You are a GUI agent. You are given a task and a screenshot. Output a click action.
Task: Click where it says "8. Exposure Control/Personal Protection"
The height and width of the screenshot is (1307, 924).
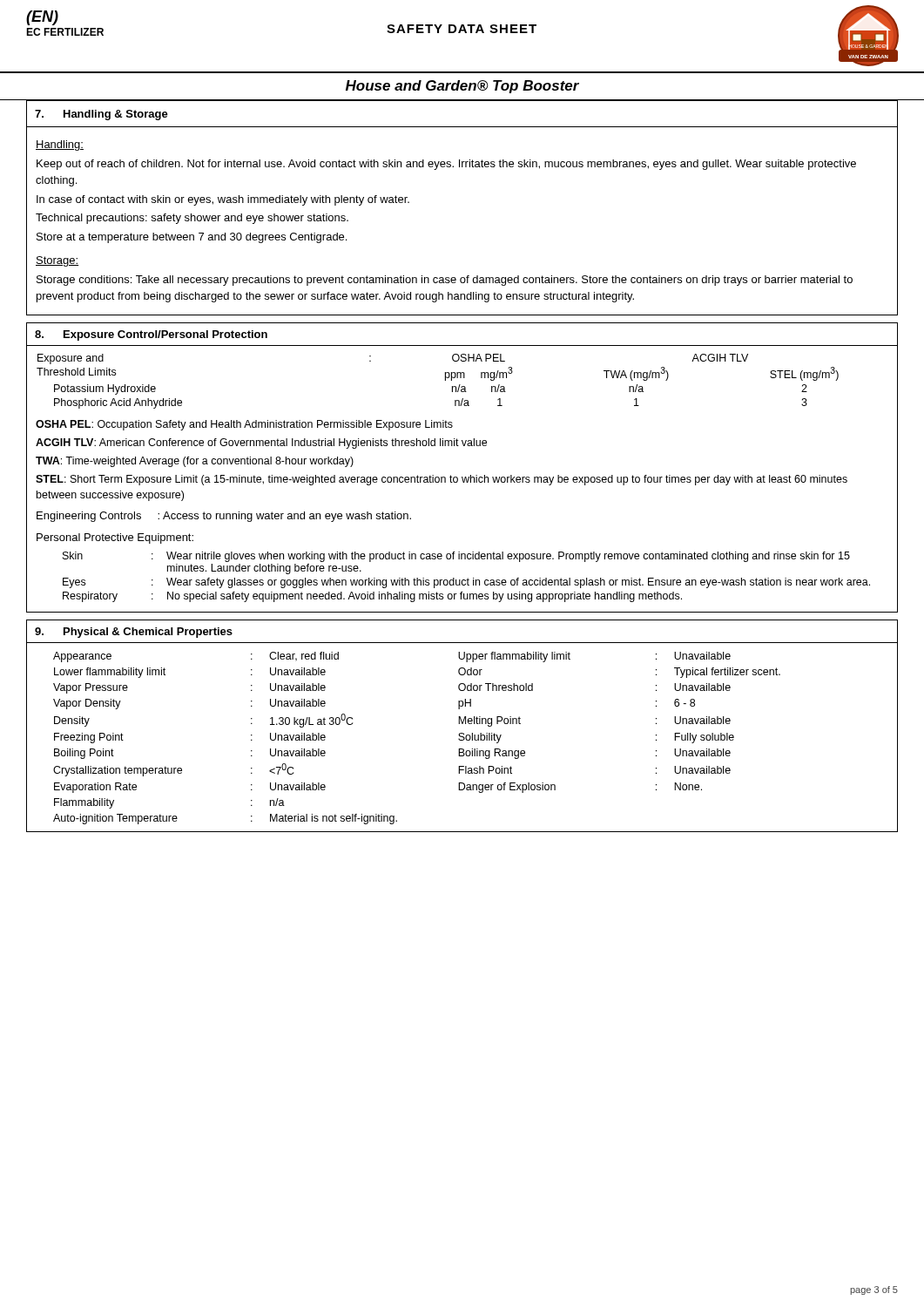(462, 334)
